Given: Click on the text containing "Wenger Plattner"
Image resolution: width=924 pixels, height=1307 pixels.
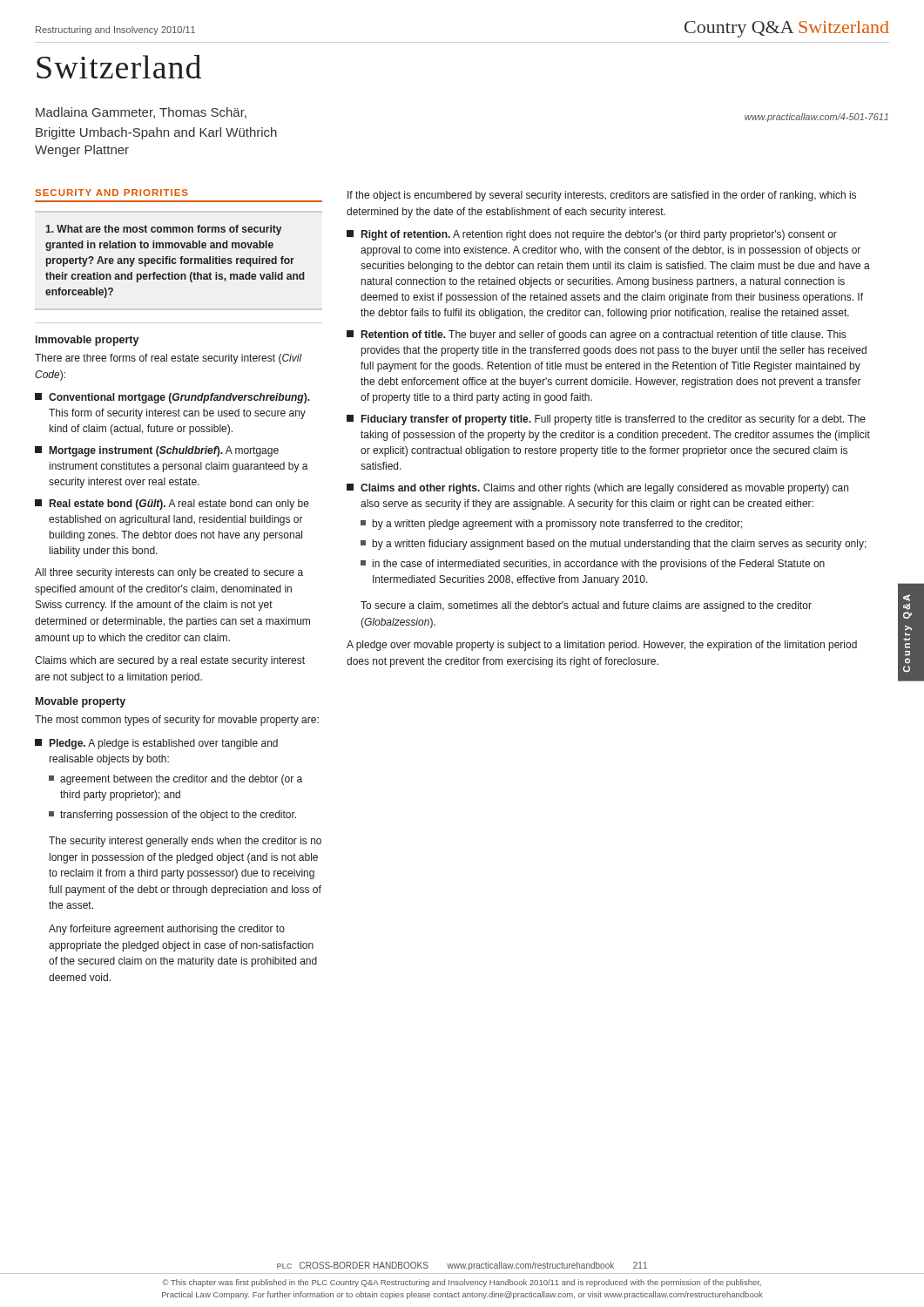Looking at the screenshot, I should [82, 149].
